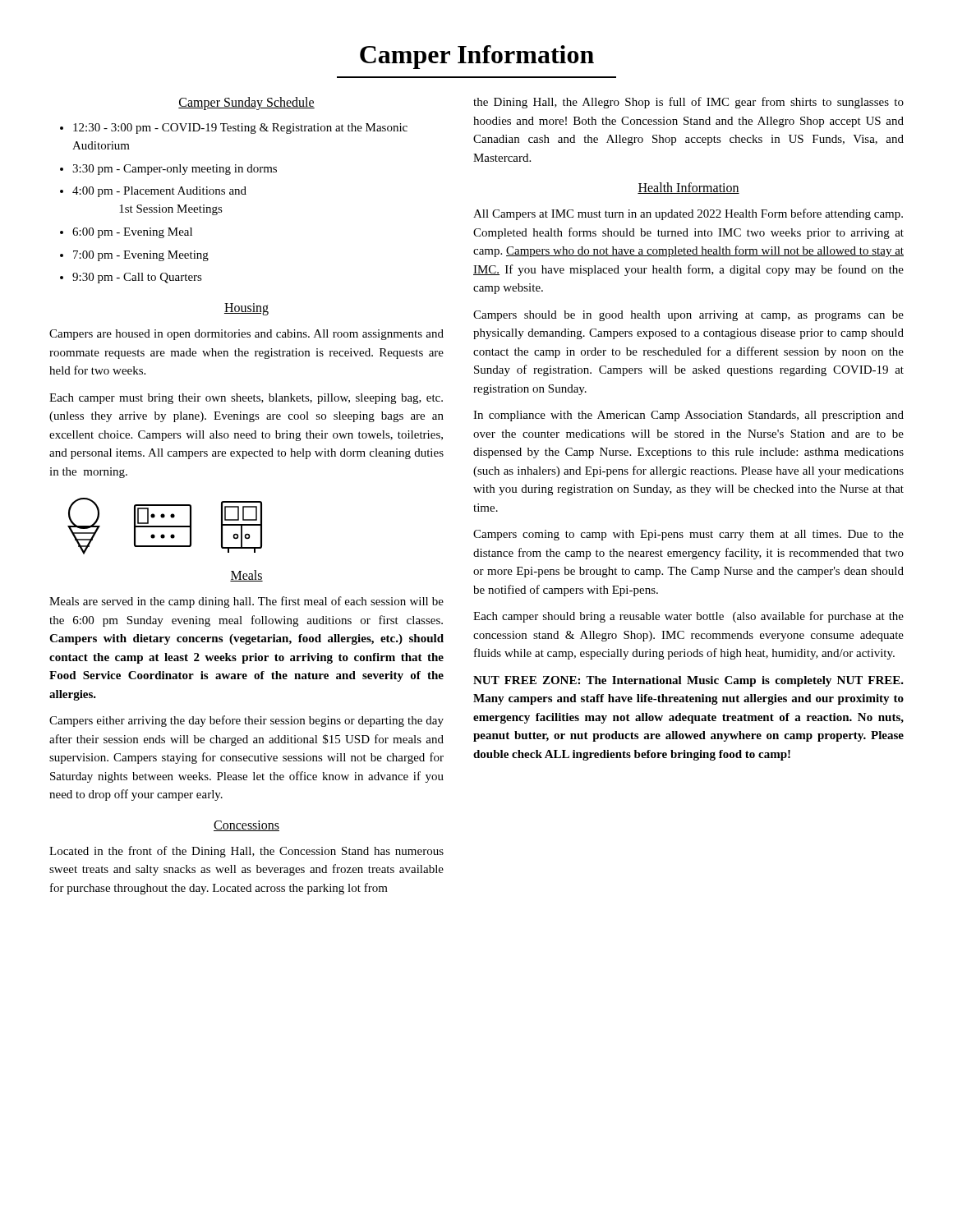Click on the text block that reads "Campers either arriving the day before their"
Viewport: 953px width, 1232px height.
(246, 757)
